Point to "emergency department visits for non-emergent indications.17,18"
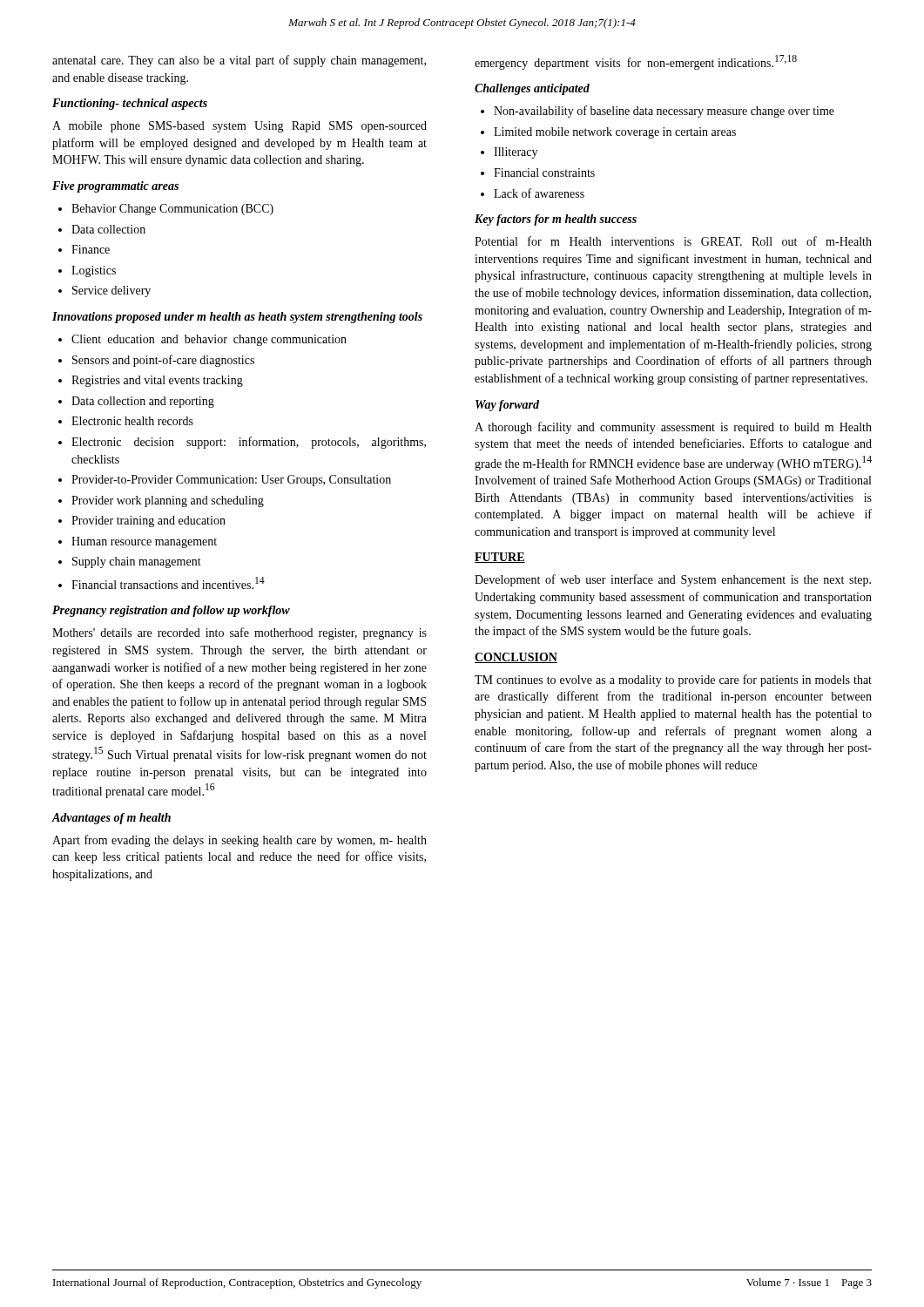The height and width of the screenshot is (1307, 924). pyautogui.click(x=673, y=62)
